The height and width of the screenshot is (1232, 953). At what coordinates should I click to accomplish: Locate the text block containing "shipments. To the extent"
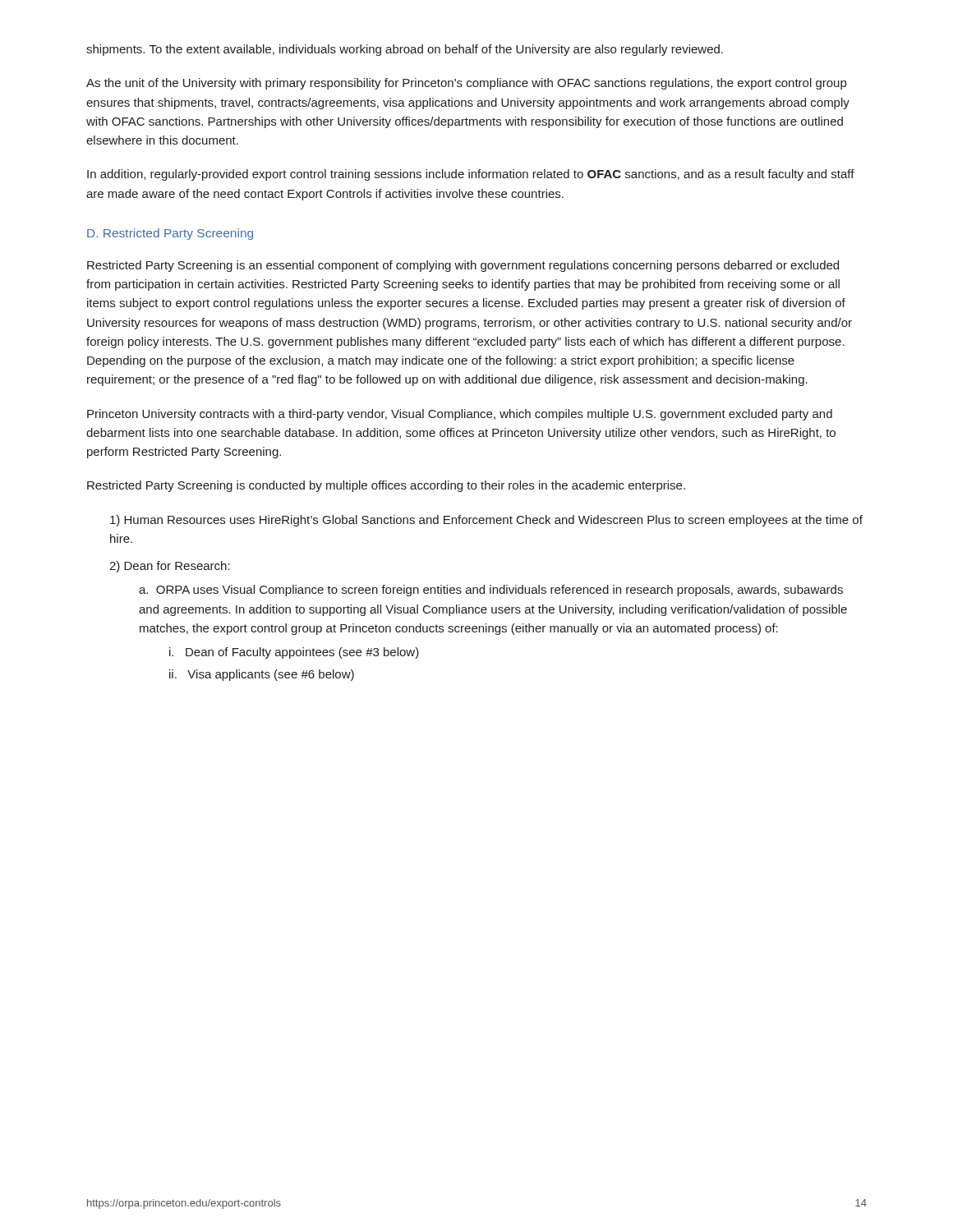pos(405,49)
